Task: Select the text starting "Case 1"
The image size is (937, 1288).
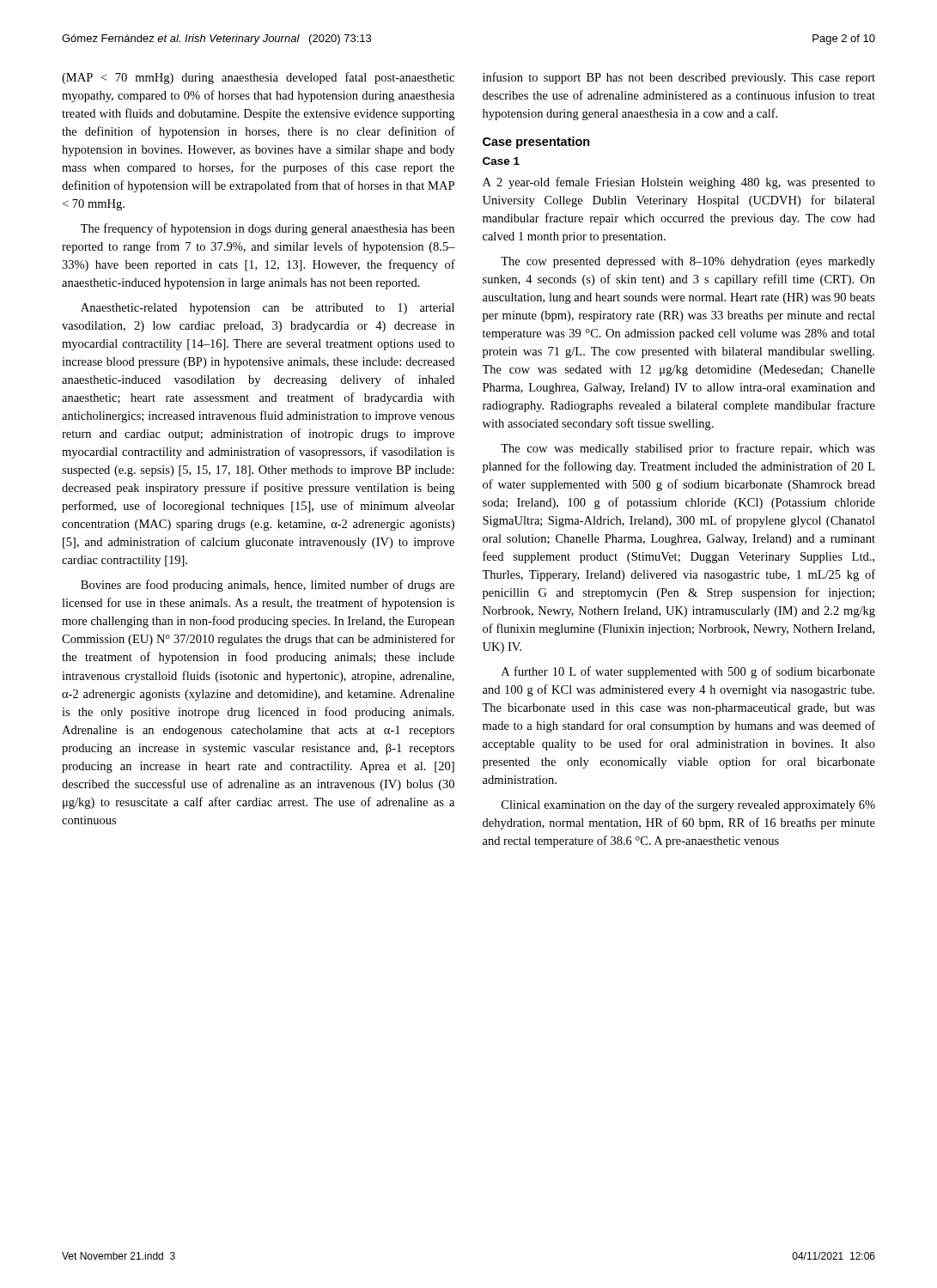Action: (x=501, y=161)
